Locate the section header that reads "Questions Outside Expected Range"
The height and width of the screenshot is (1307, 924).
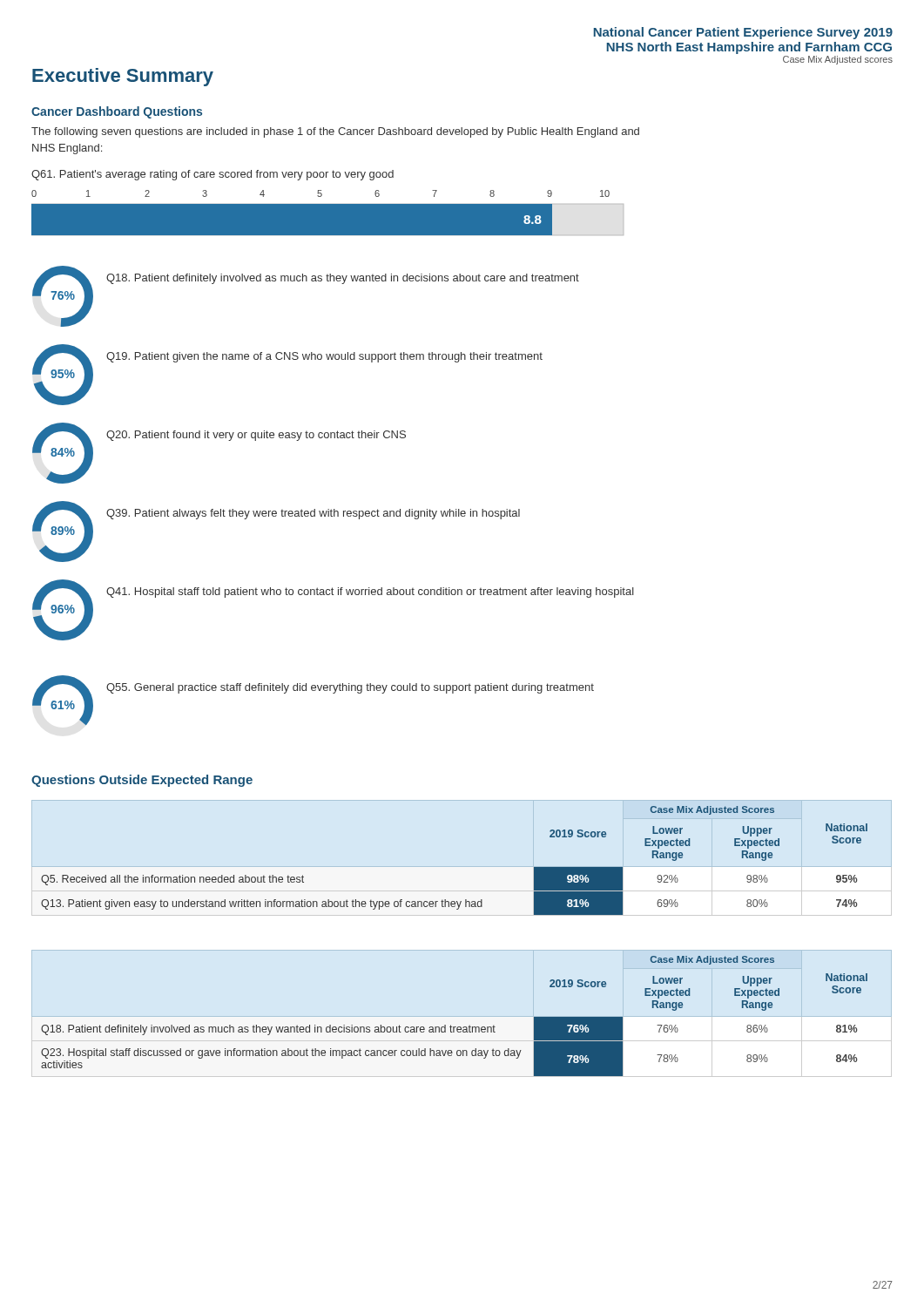point(142,779)
